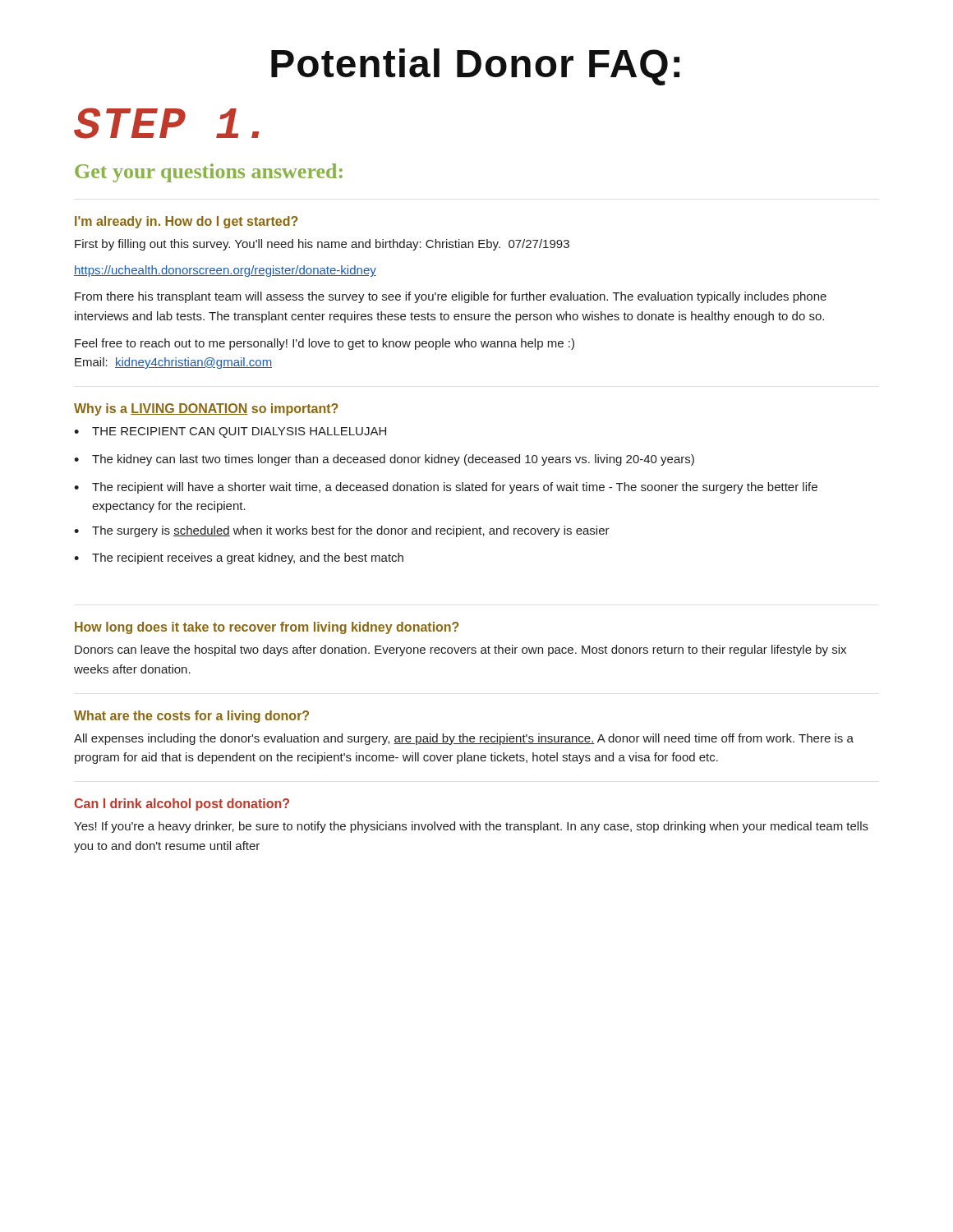Click where it says "Get your questions answered:"
Viewport: 953px width, 1232px height.
(x=209, y=173)
